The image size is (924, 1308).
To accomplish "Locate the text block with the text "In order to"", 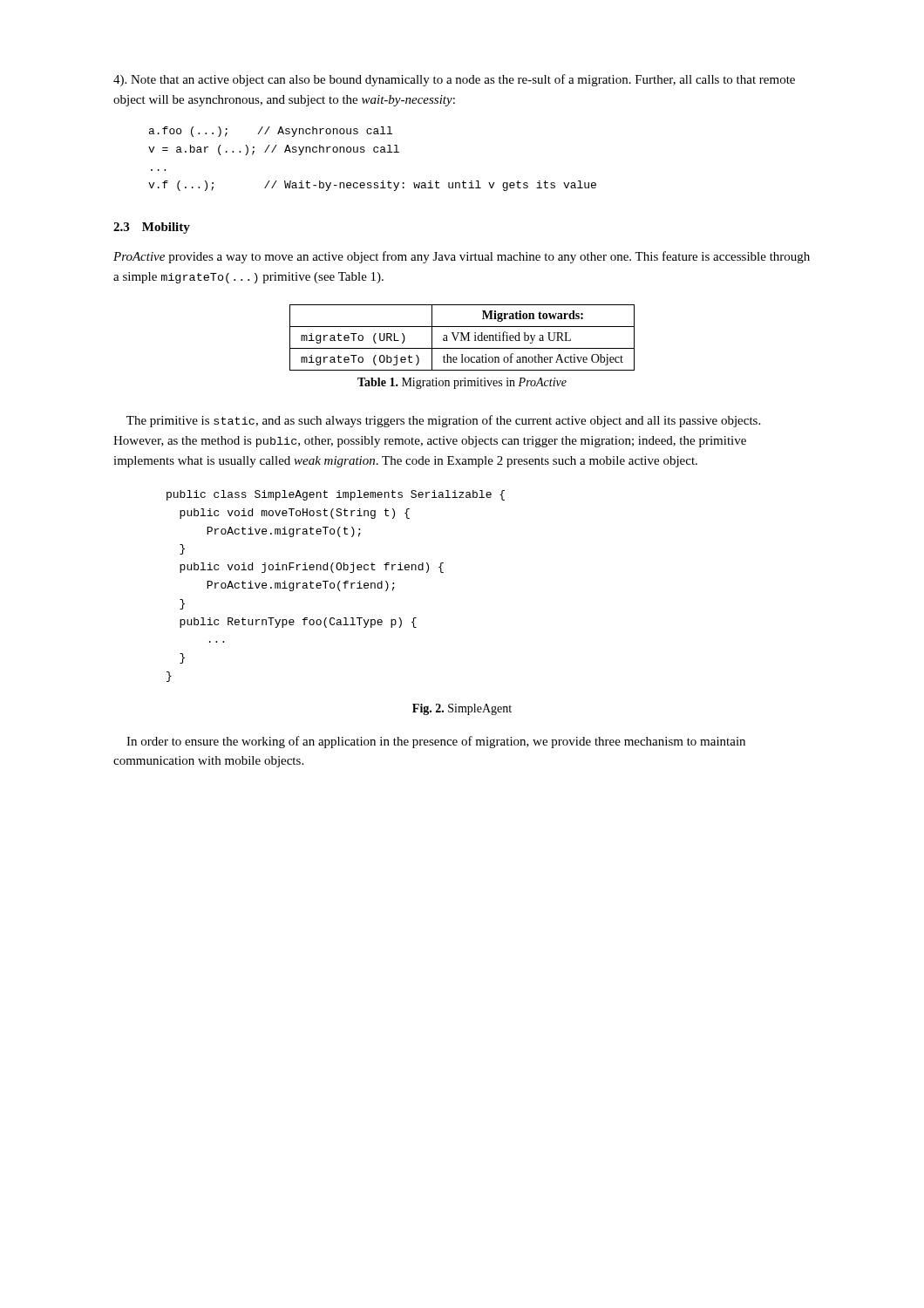I will [x=430, y=751].
